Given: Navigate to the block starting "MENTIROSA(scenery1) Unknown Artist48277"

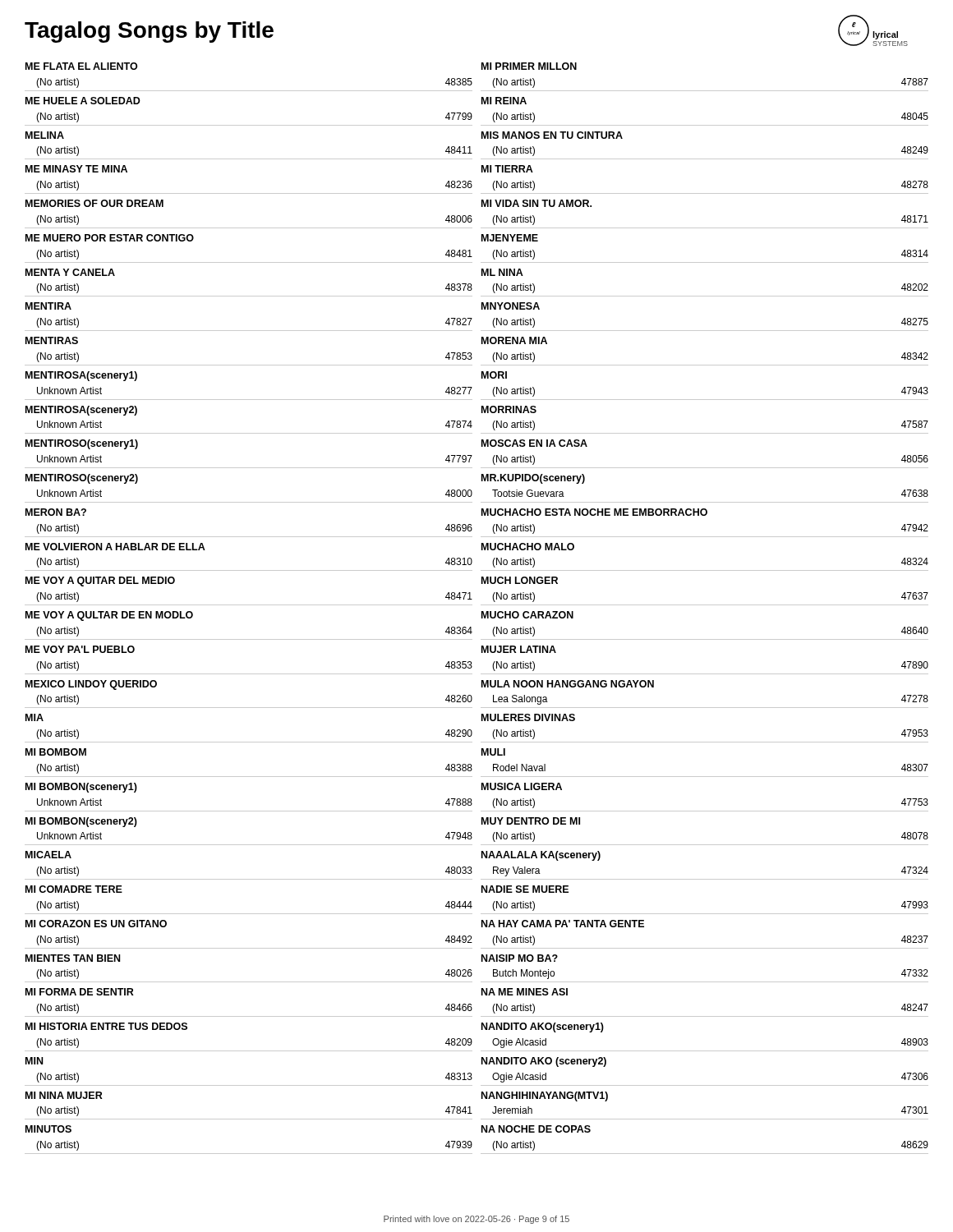Looking at the screenshot, I should [81, 376].
